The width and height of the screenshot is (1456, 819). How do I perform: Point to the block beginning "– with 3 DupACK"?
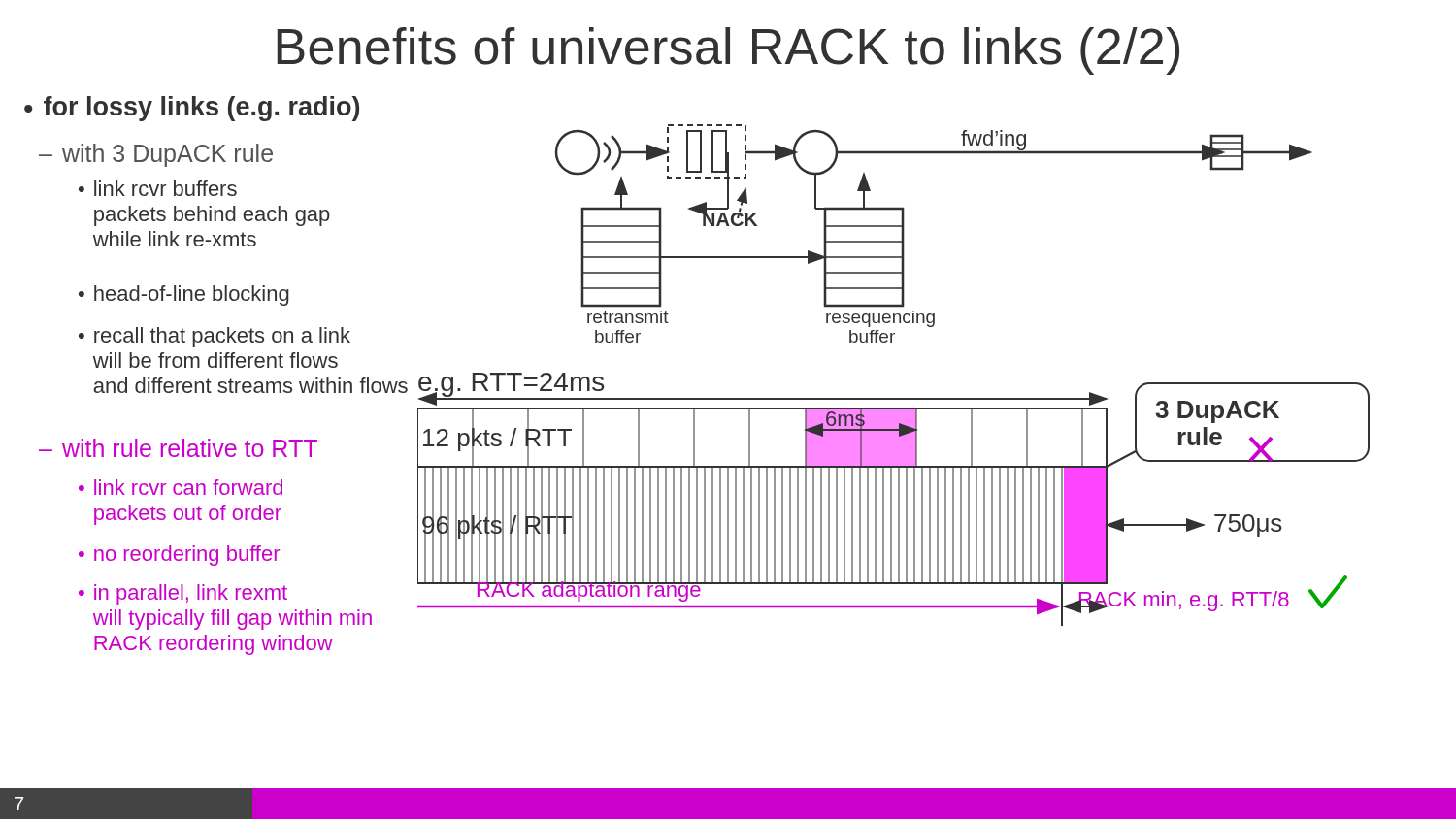[x=156, y=154]
